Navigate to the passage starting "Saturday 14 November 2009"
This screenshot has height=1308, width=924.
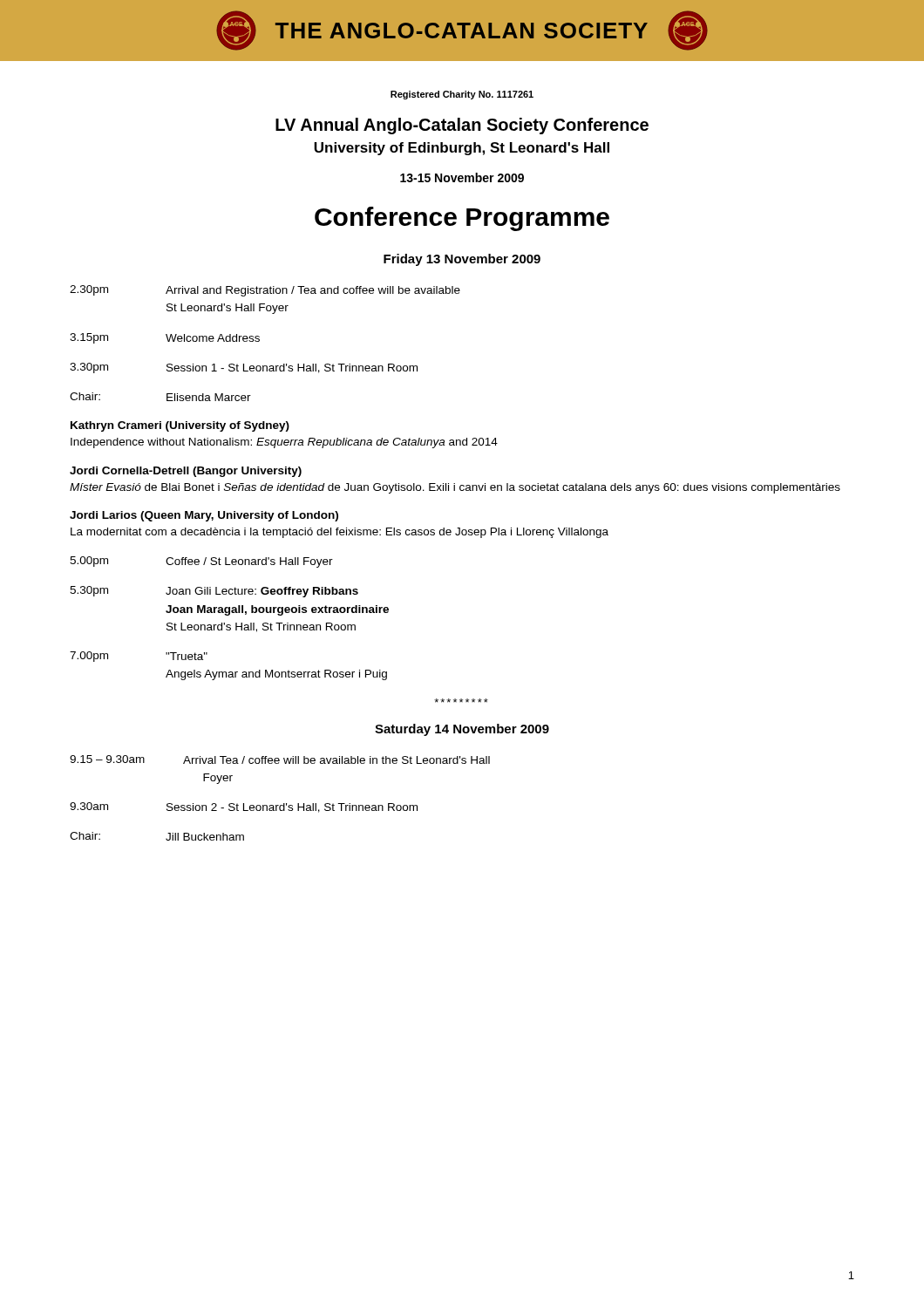(462, 728)
